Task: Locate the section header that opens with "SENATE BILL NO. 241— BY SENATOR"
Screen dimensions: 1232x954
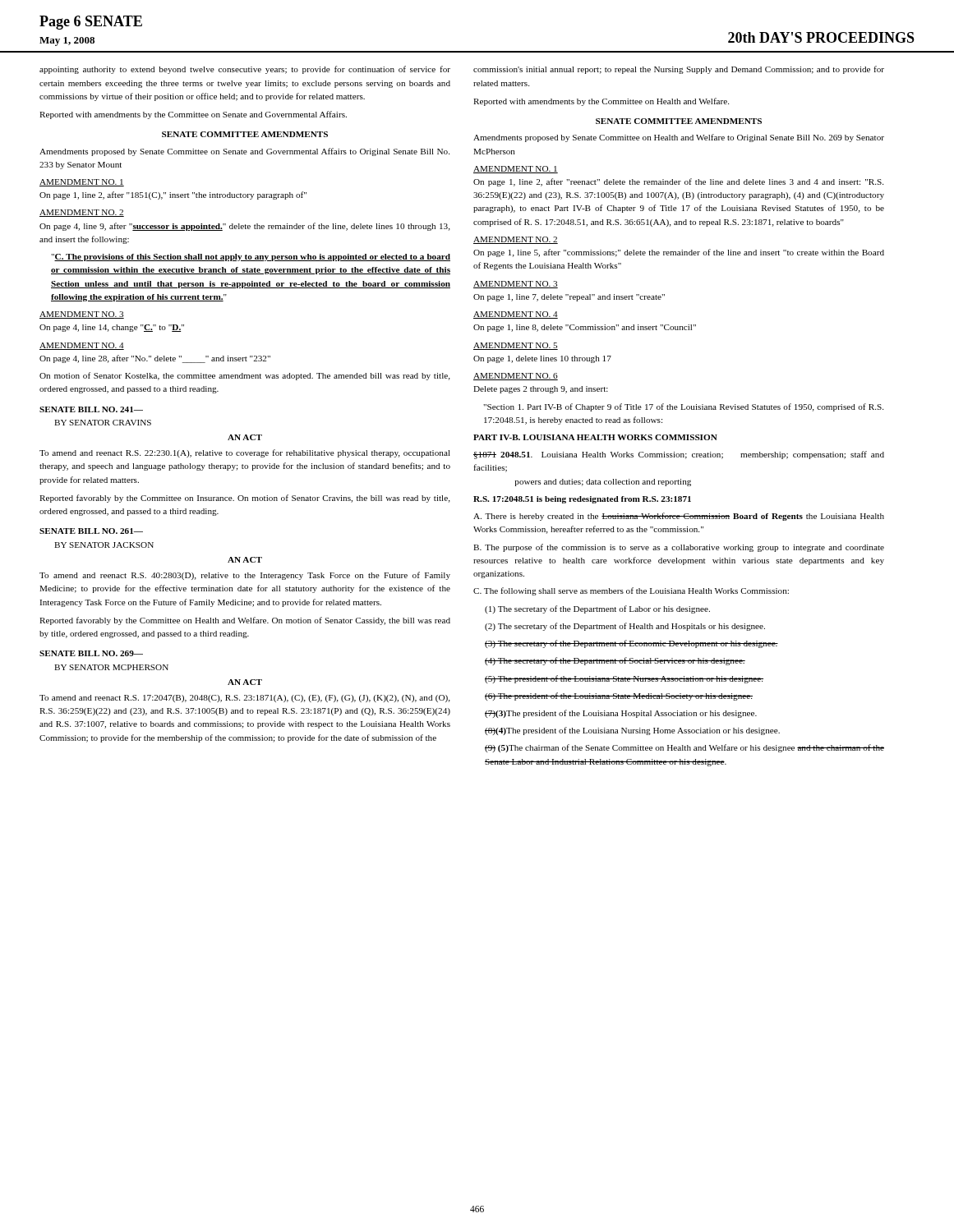Action: [x=245, y=424]
